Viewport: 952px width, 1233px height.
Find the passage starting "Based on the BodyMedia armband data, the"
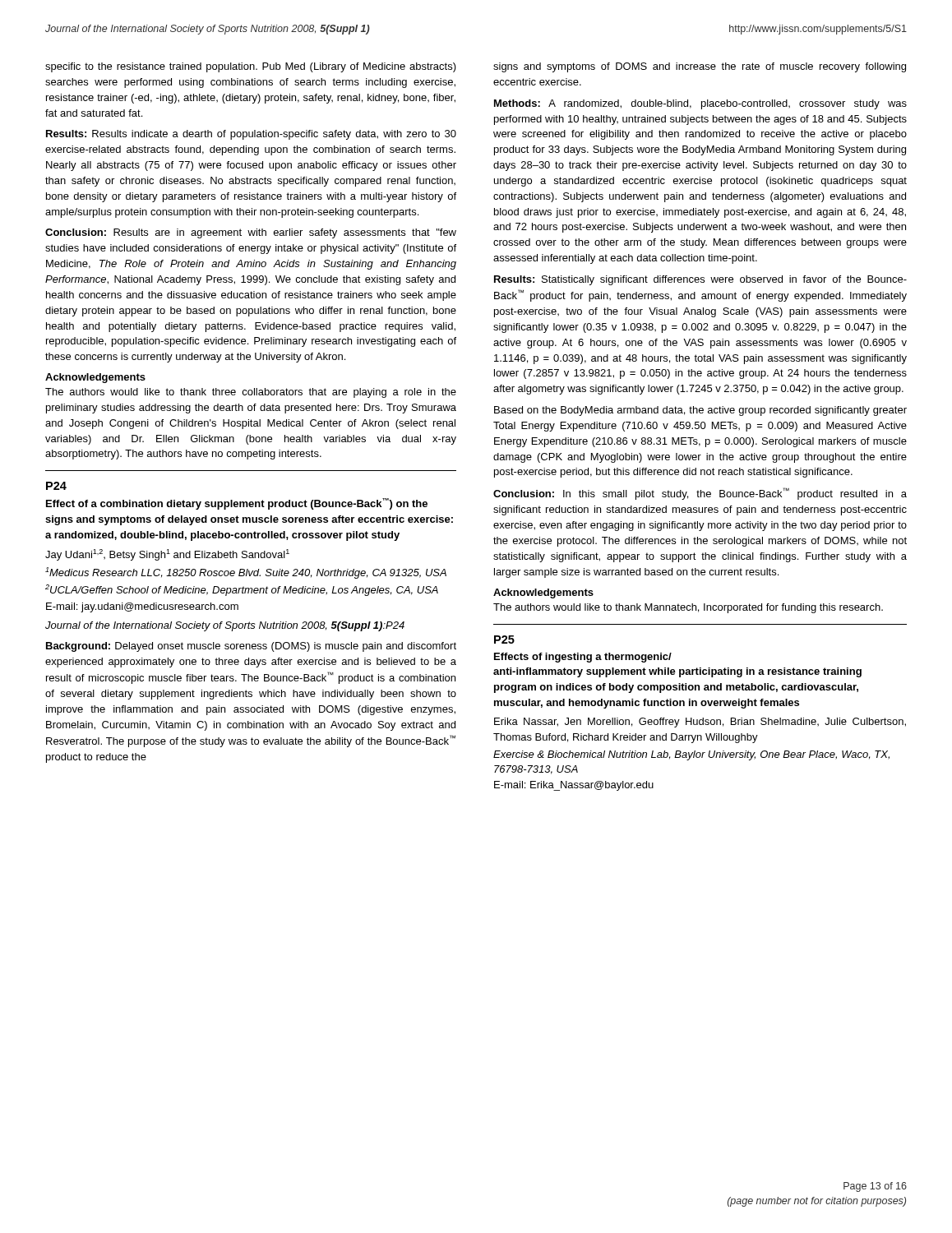(700, 441)
